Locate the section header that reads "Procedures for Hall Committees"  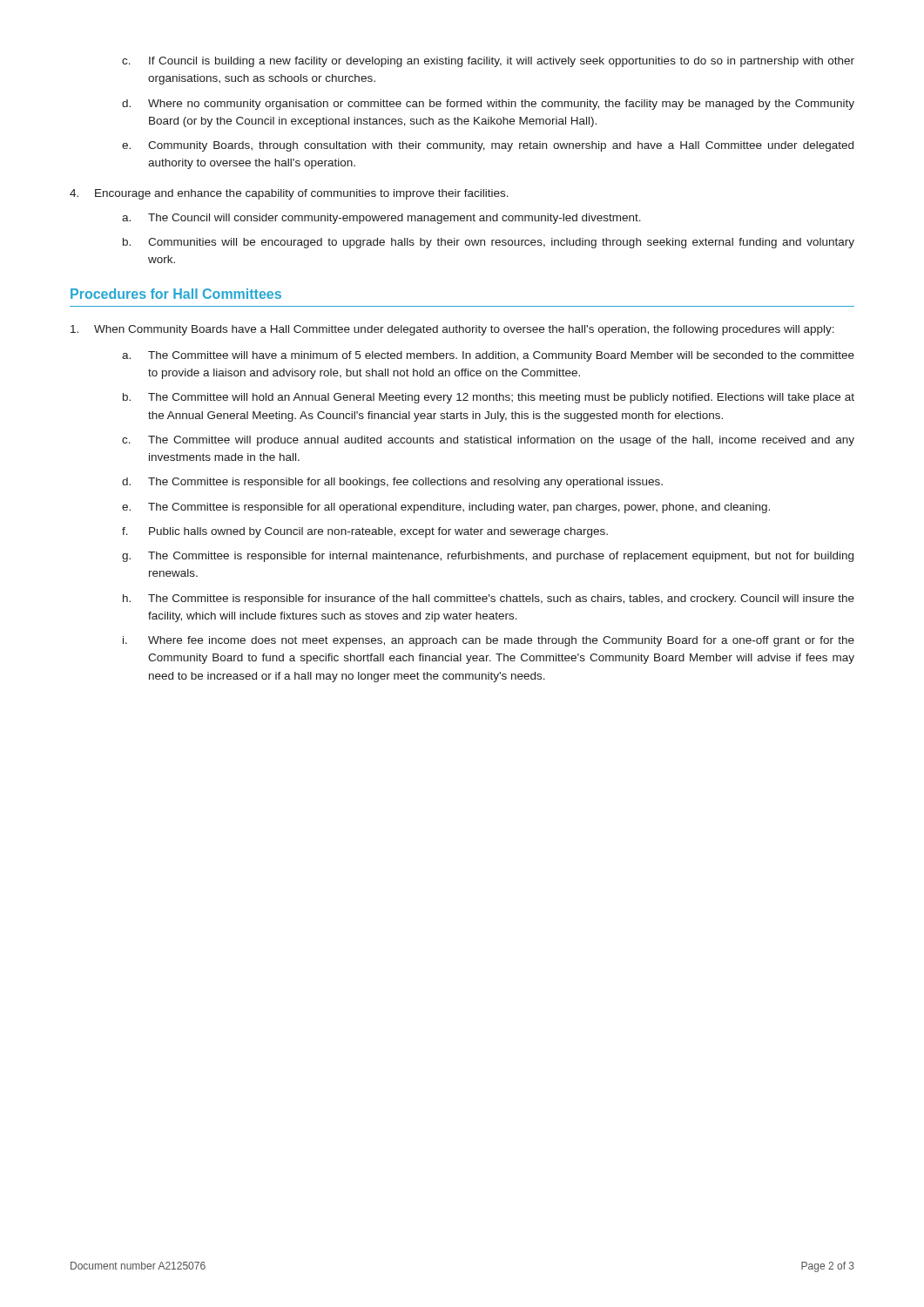click(x=176, y=294)
